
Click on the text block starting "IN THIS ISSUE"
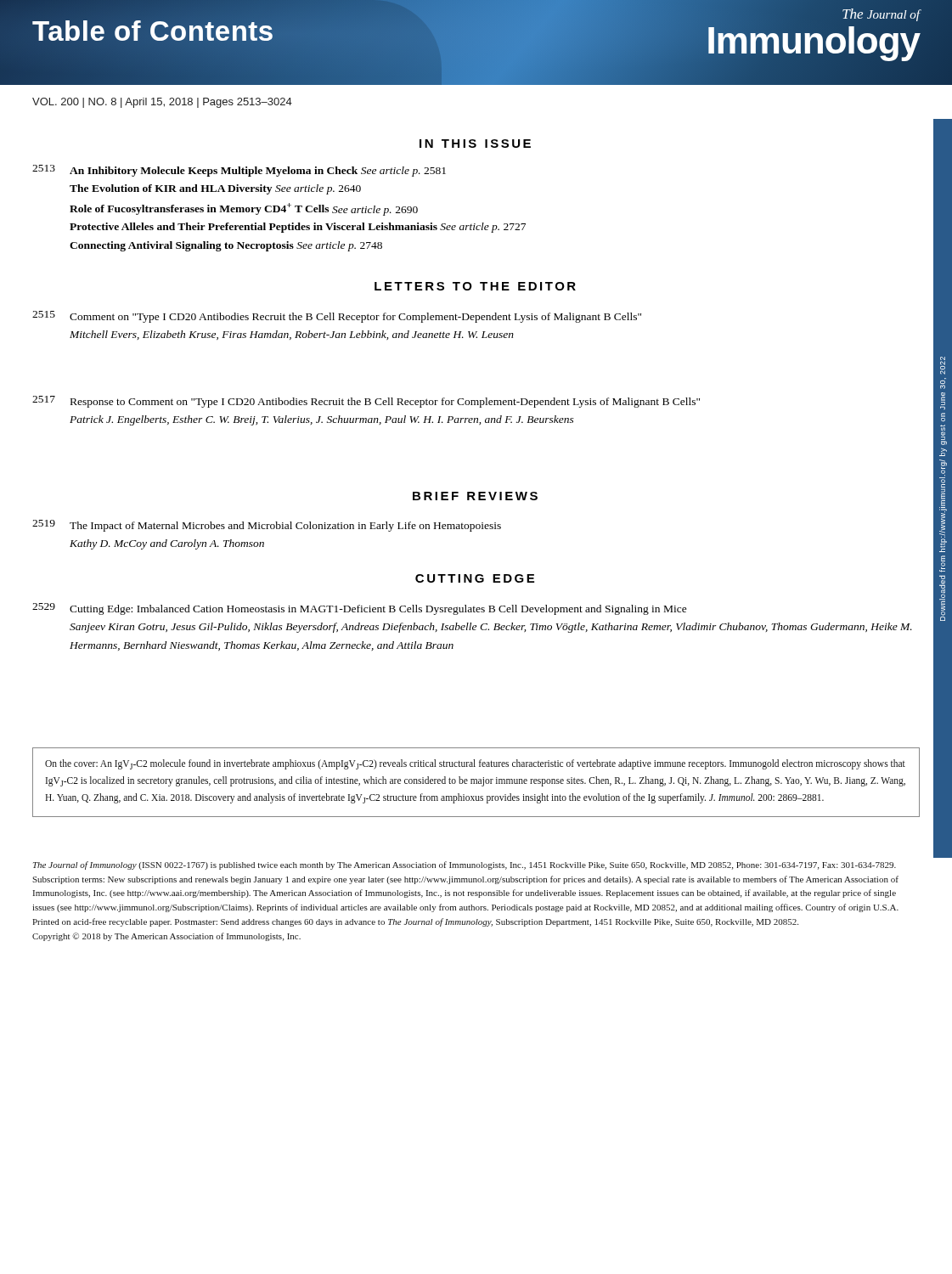coord(476,143)
